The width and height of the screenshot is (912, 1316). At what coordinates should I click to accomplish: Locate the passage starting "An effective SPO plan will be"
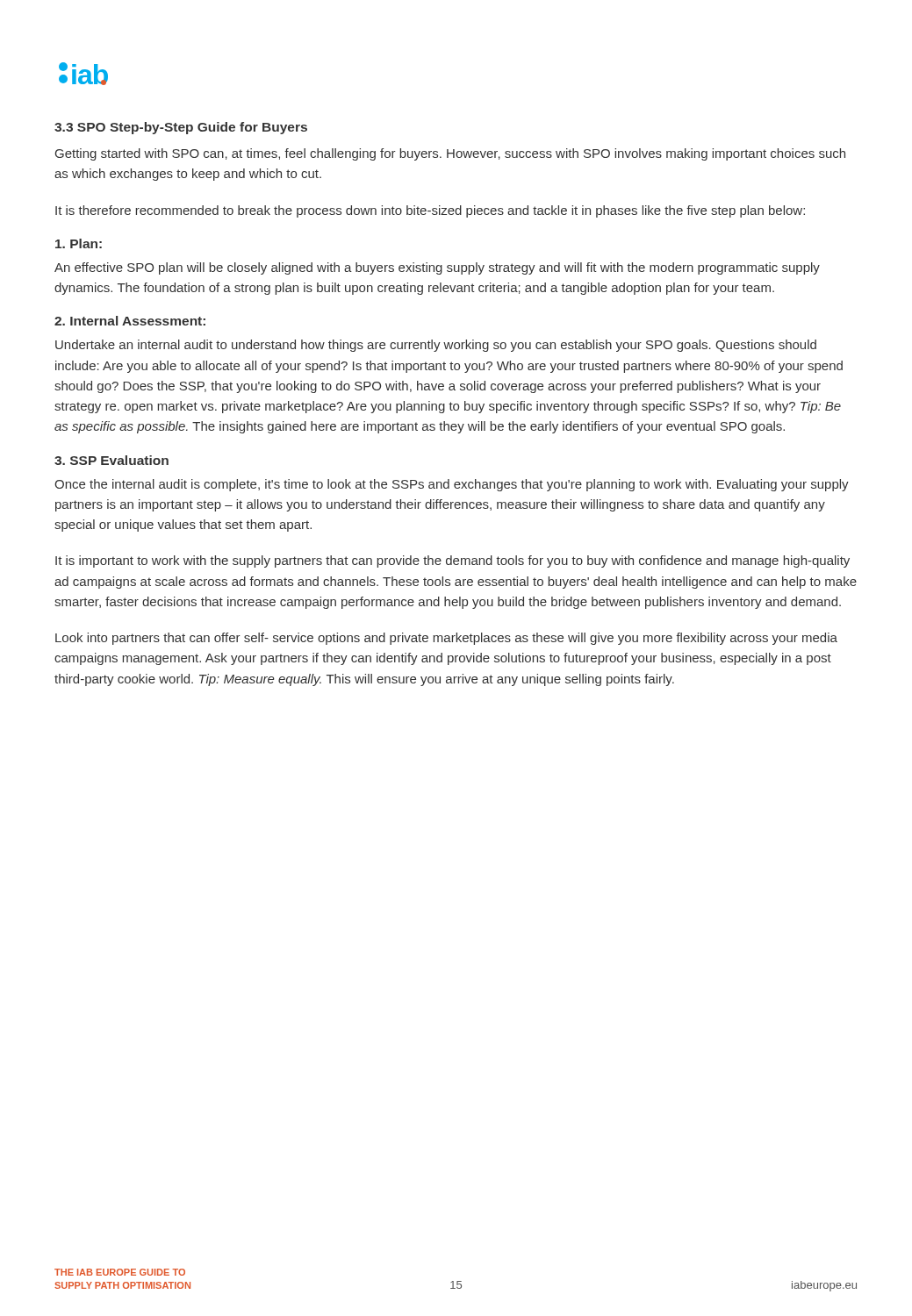pyautogui.click(x=437, y=277)
